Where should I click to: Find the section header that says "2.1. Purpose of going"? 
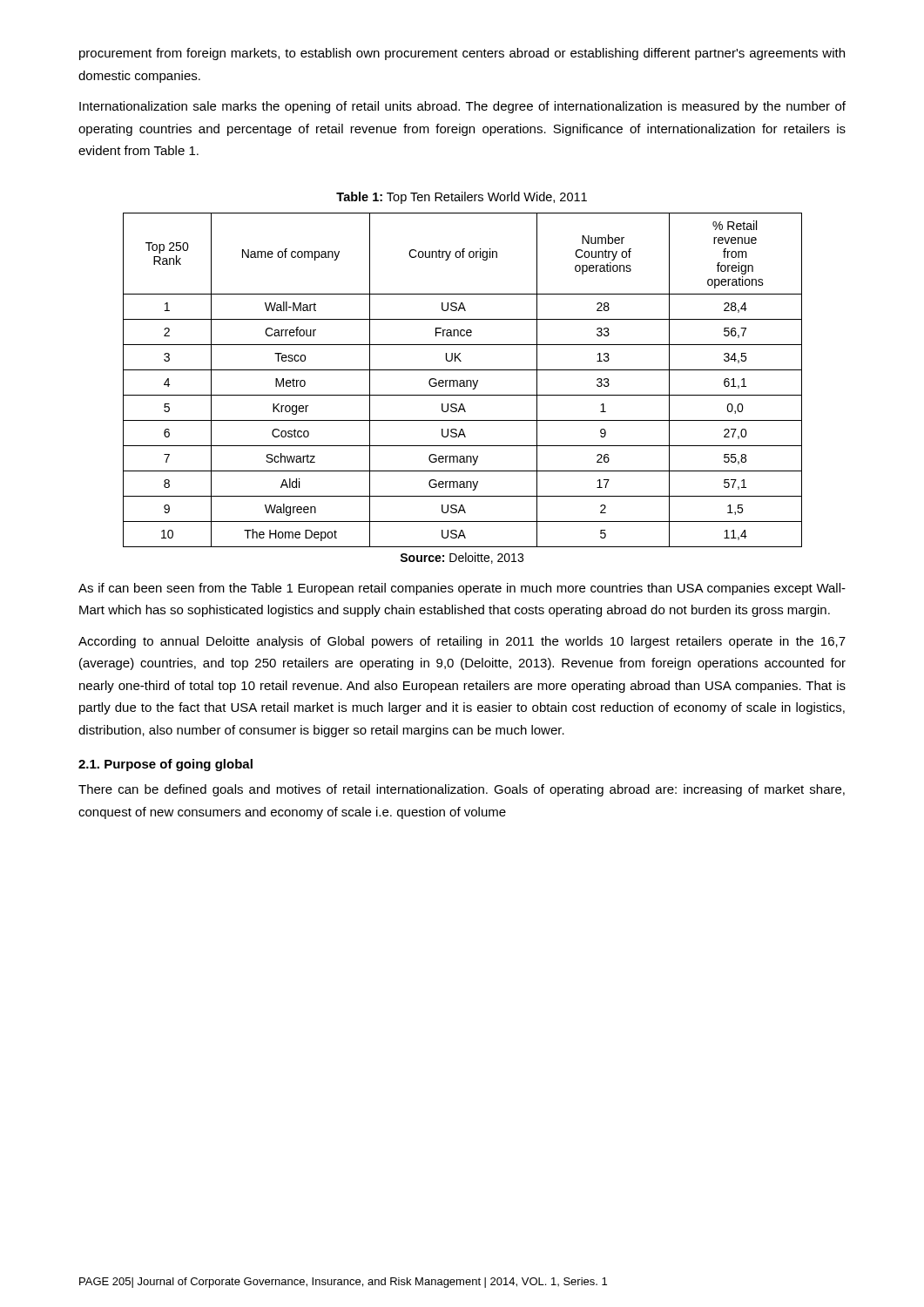pos(166,764)
